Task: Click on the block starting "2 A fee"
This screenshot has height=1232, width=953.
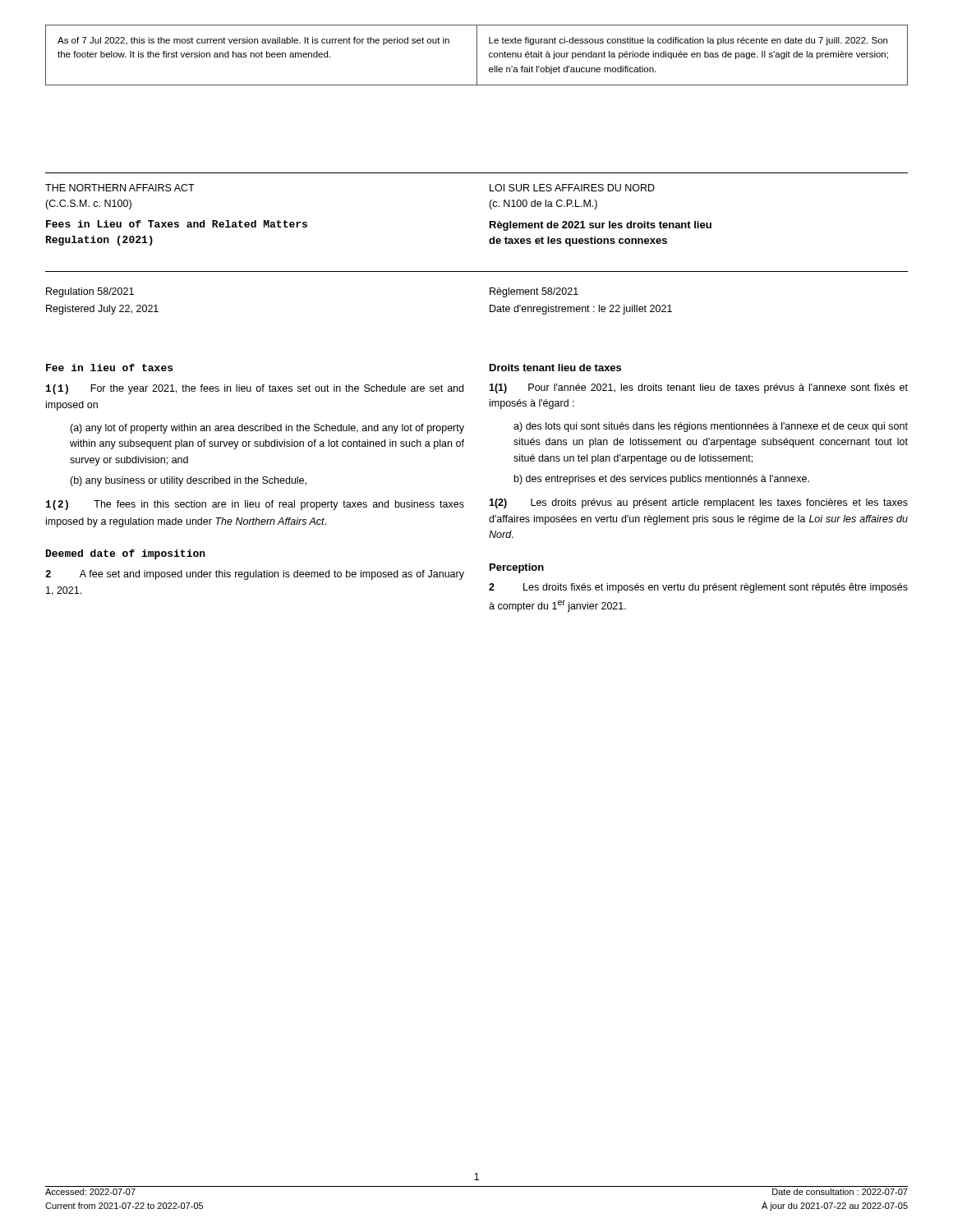Action: coord(255,582)
